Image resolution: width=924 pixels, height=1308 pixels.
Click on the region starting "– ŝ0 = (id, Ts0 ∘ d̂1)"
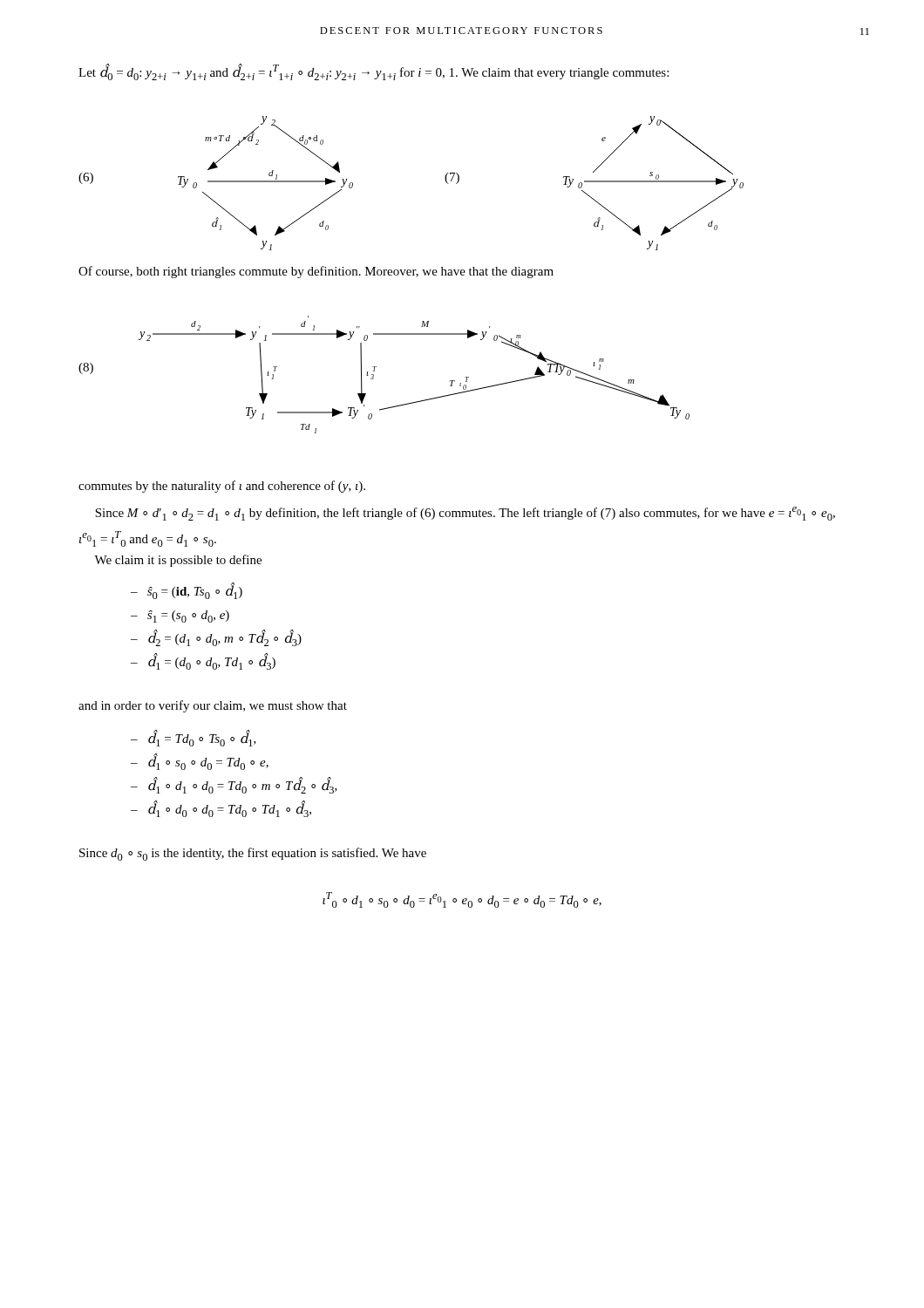187,593
